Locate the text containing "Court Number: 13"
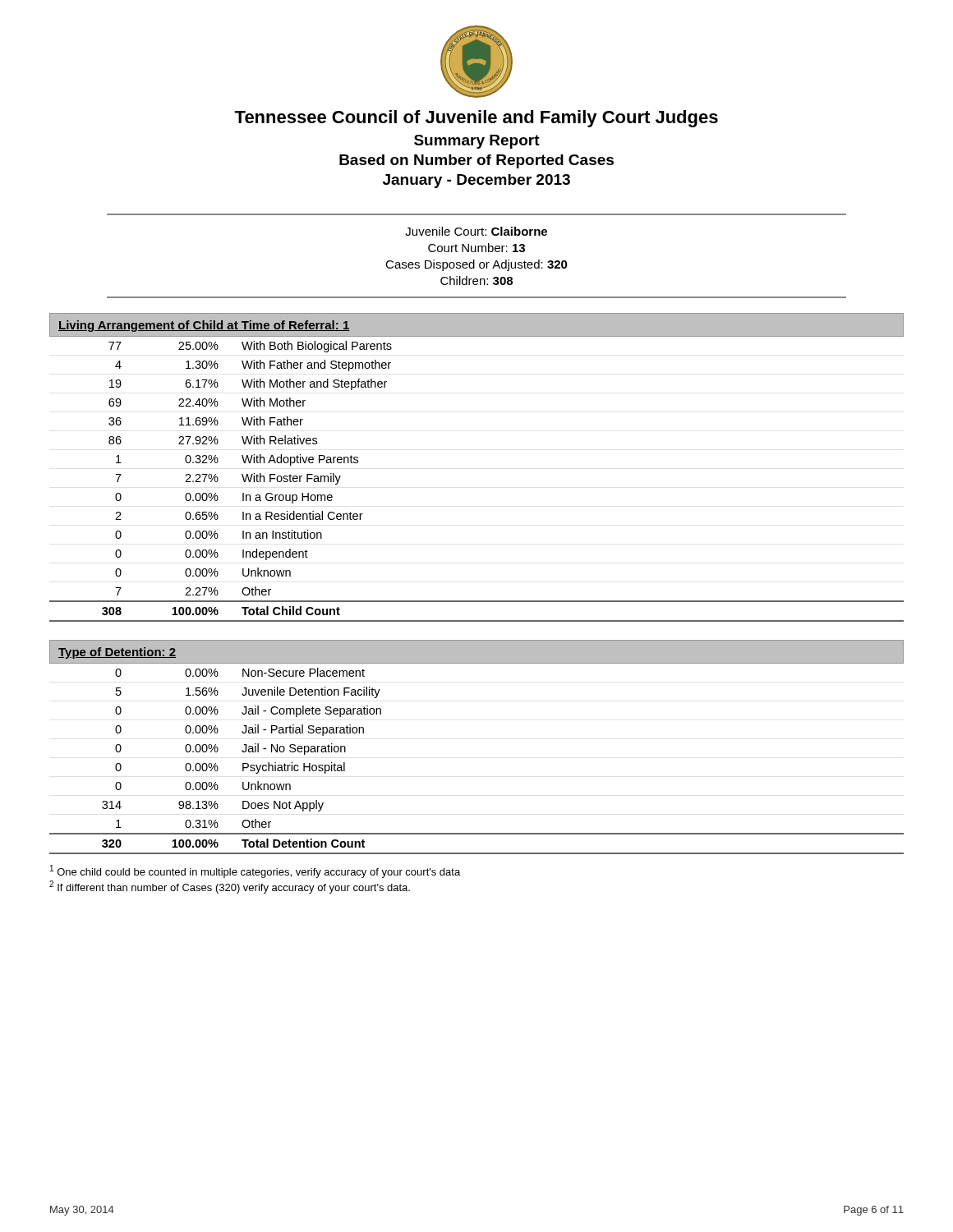 [476, 248]
